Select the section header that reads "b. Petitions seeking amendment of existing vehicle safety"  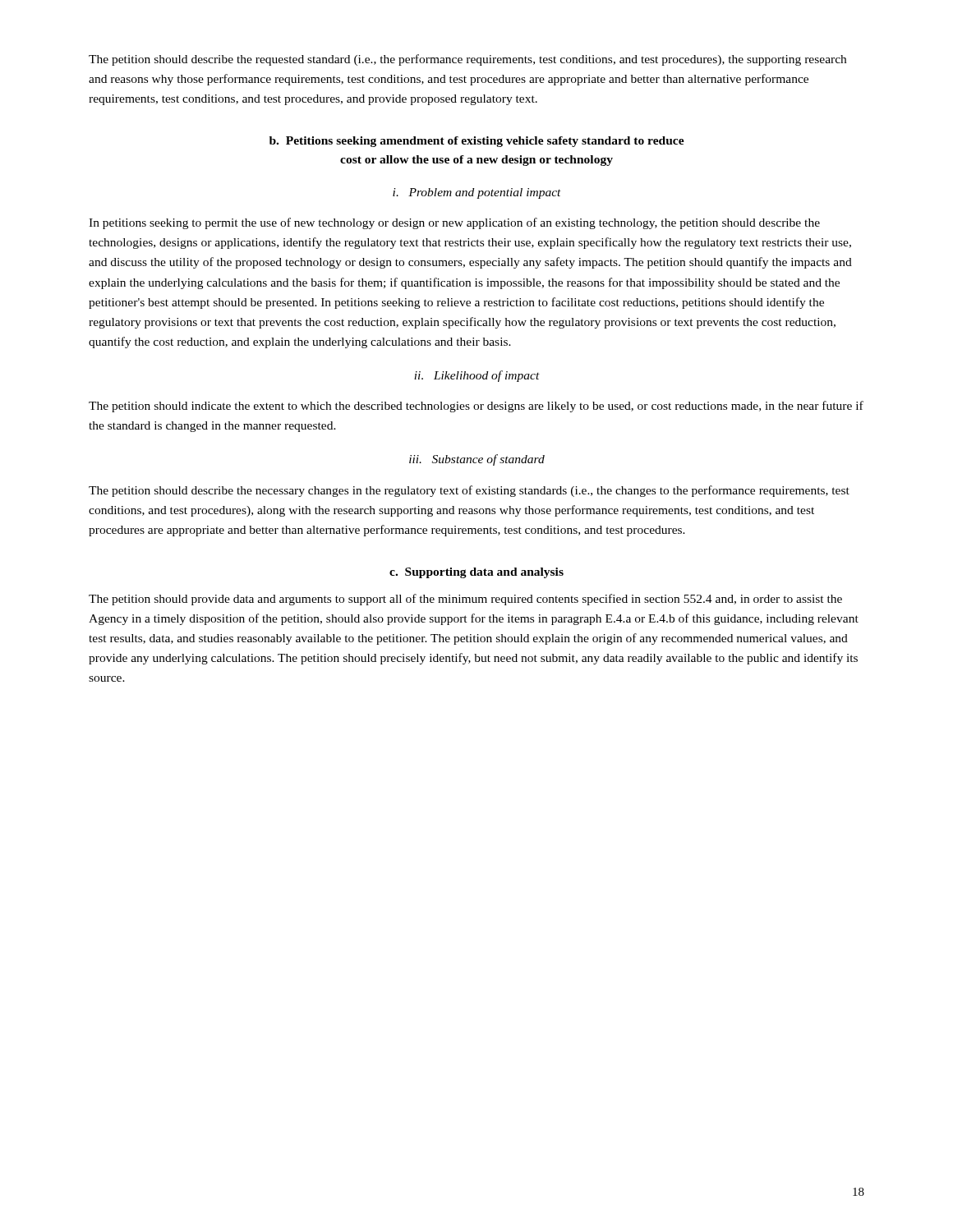476,149
